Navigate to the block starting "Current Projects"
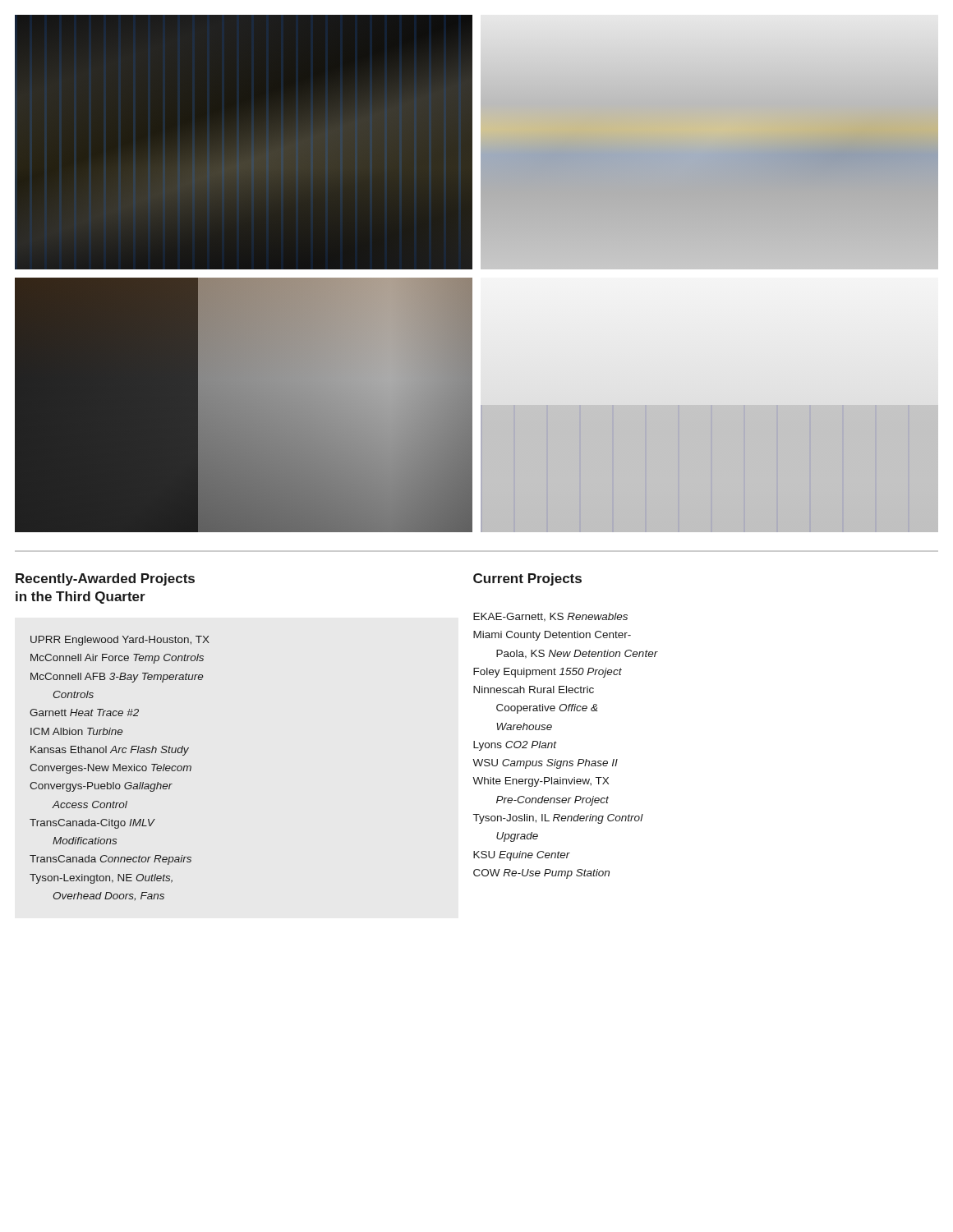Image resolution: width=953 pixels, height=1232 pixels. point(528,579)
